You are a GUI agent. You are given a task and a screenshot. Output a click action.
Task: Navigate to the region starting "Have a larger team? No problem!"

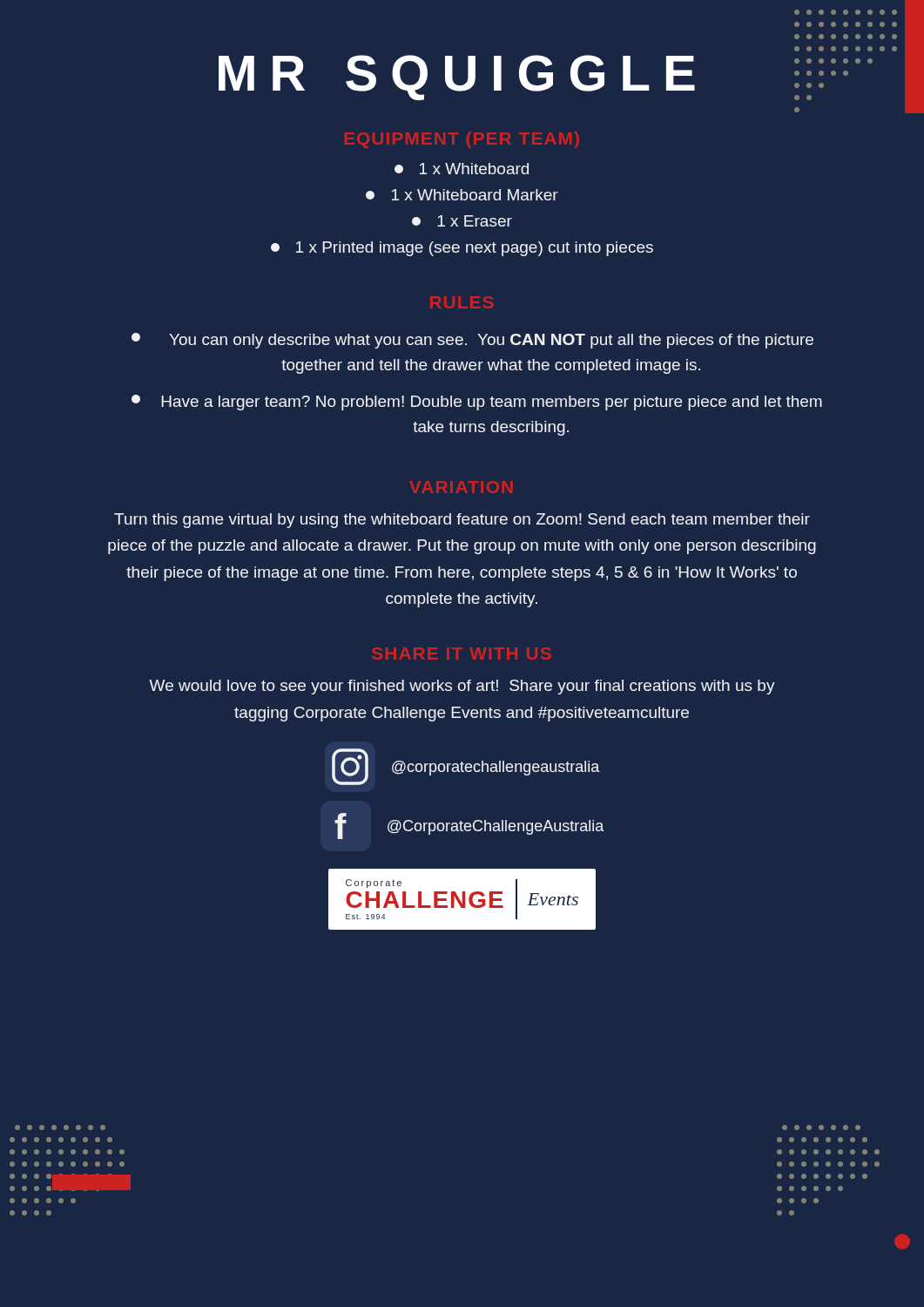(x=479, y=414)
